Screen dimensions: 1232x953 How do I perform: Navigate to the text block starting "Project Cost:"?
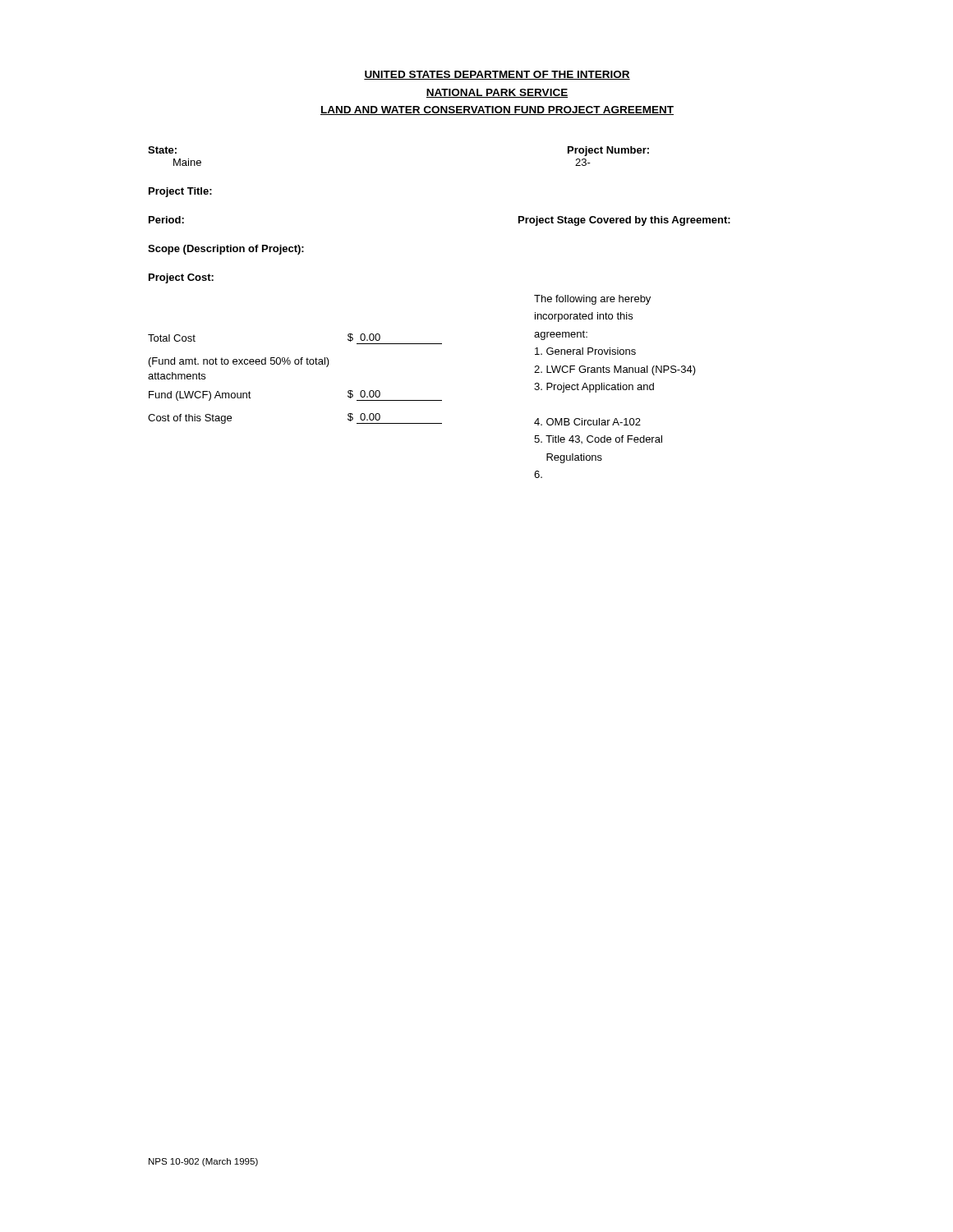tap(181, 277)
